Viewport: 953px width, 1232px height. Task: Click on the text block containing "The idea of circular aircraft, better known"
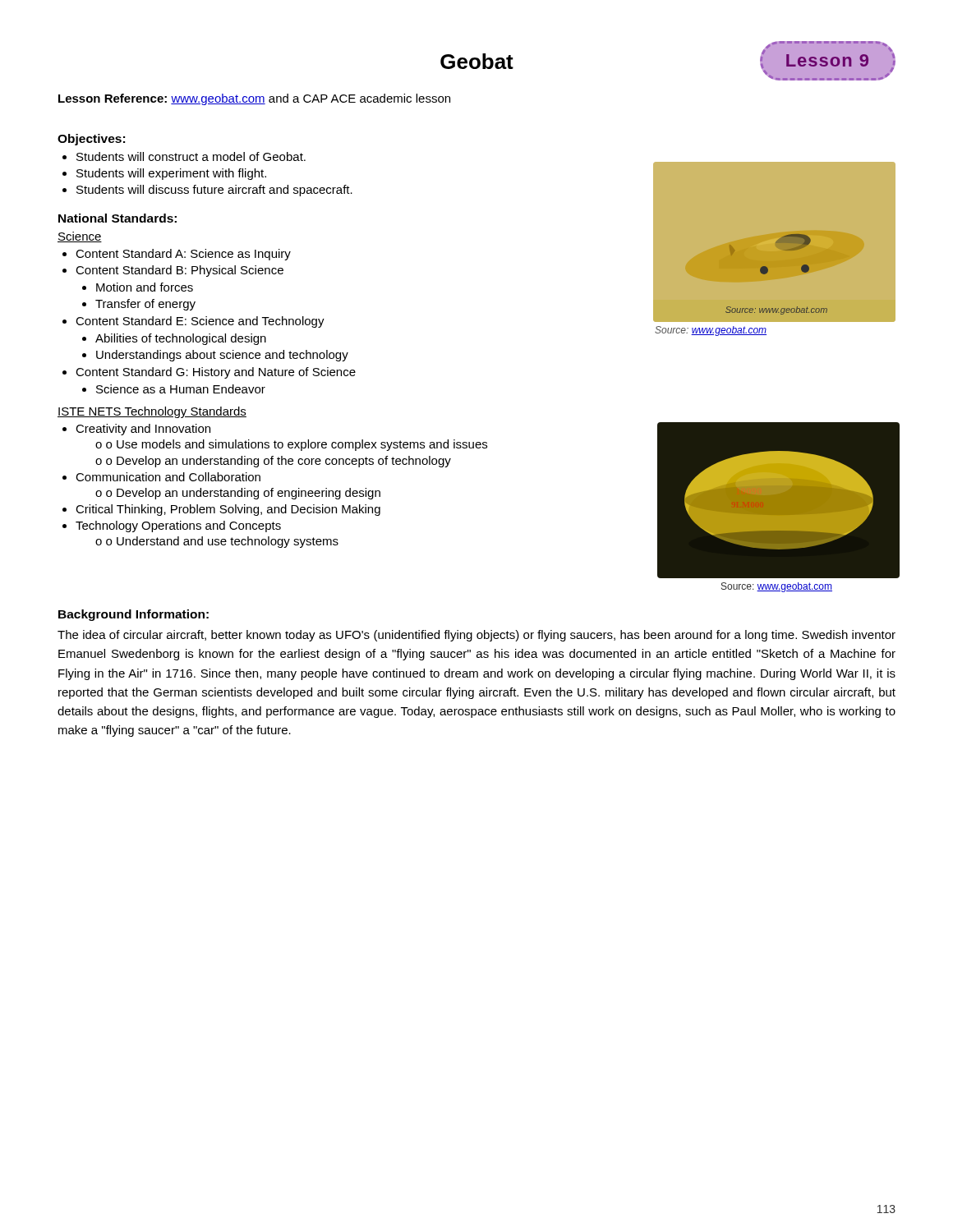pos(476,682)
